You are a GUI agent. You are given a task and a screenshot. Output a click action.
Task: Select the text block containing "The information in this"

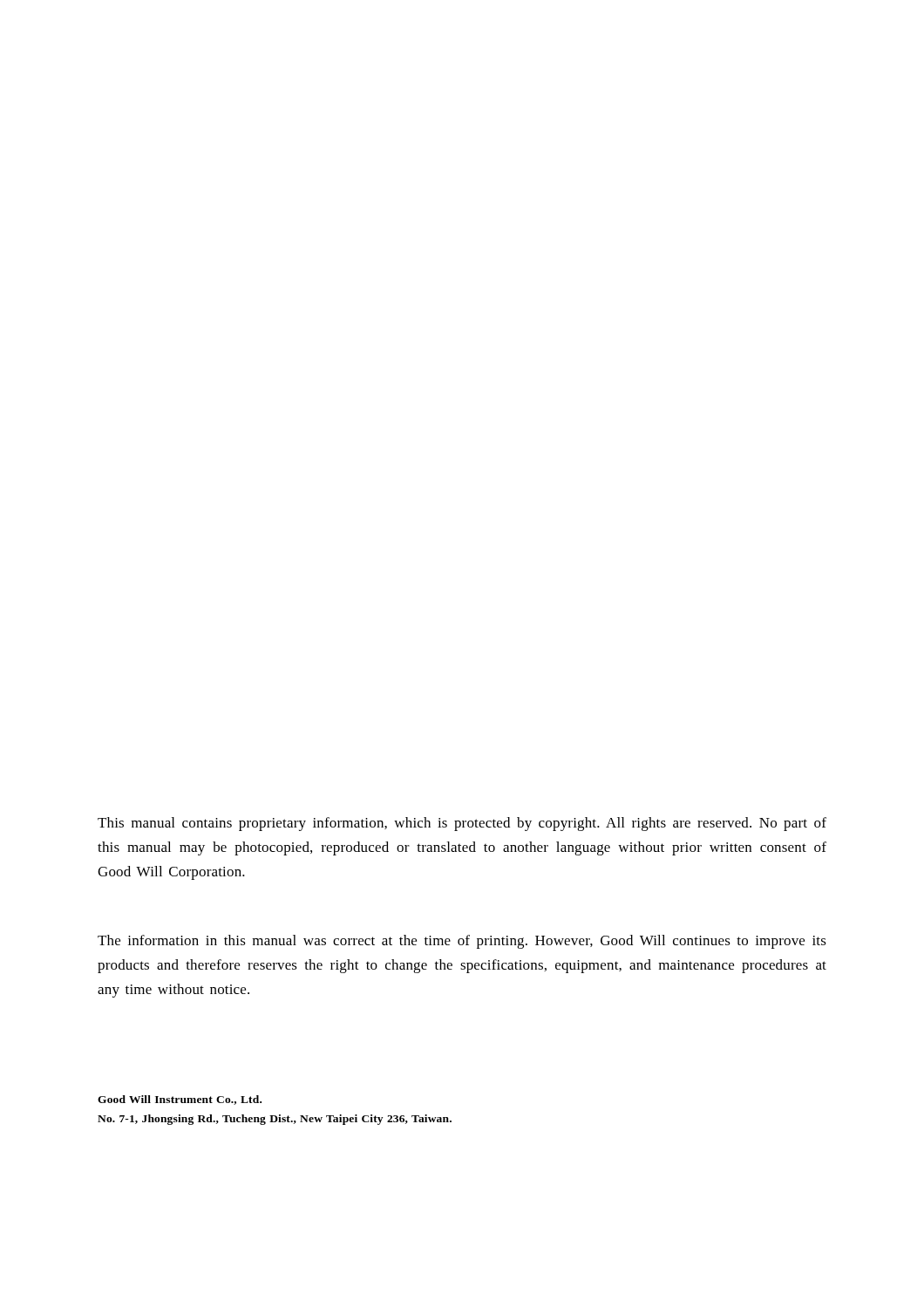coord(462,965)
